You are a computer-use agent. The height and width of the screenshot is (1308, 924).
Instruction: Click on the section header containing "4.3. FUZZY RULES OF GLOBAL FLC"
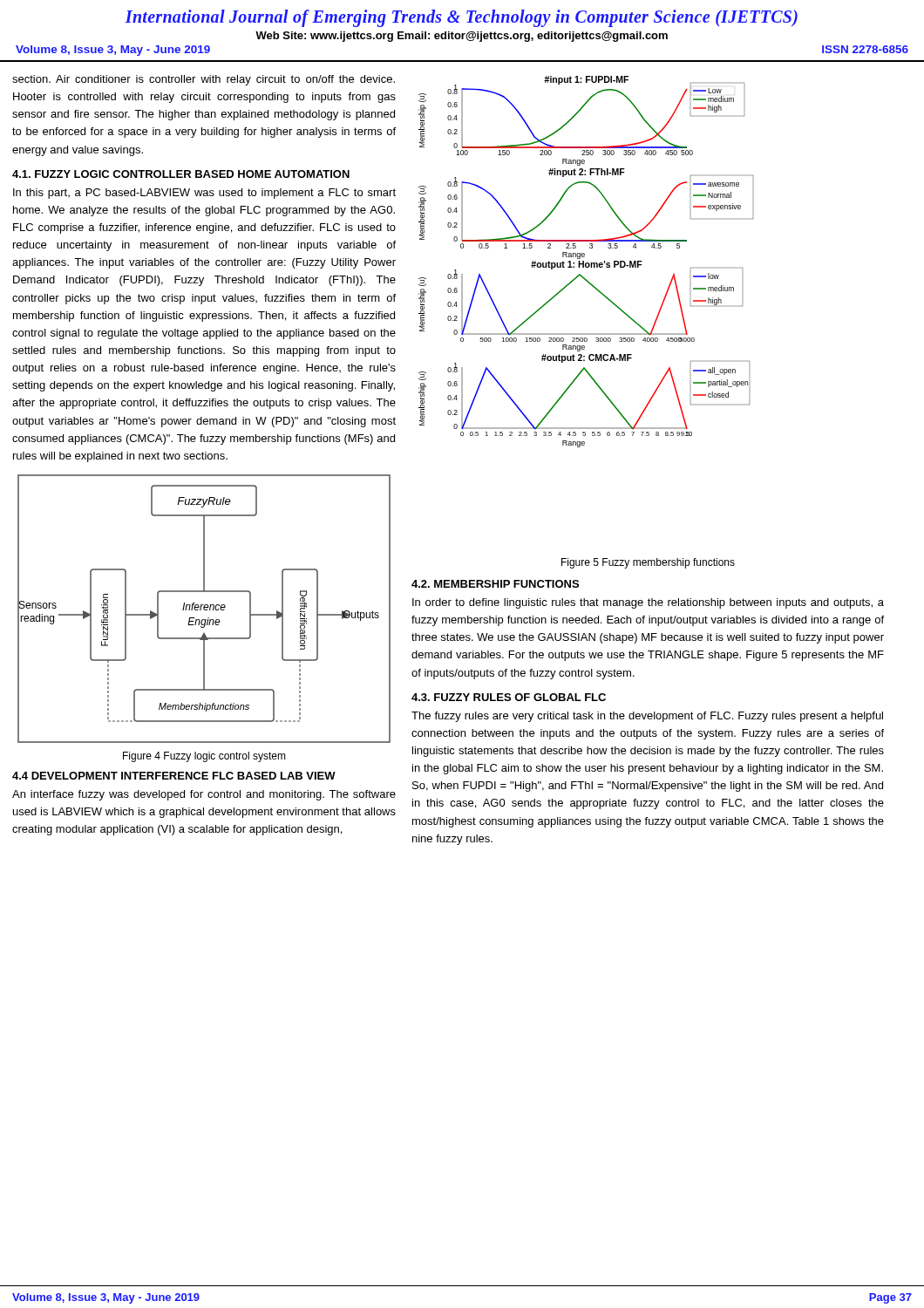click(509, 697)
